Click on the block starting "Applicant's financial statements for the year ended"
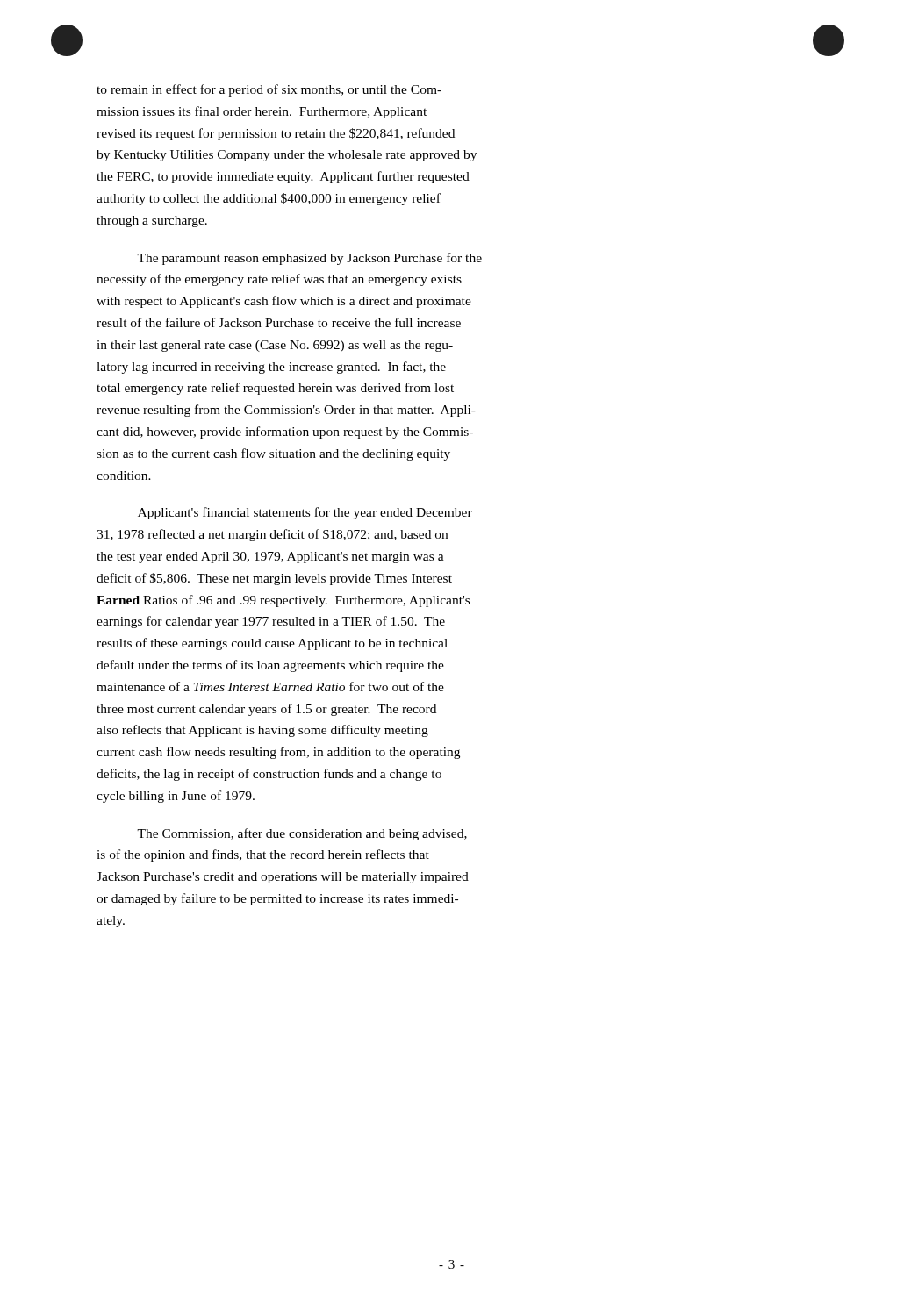904x1316 pixels. 456,654
